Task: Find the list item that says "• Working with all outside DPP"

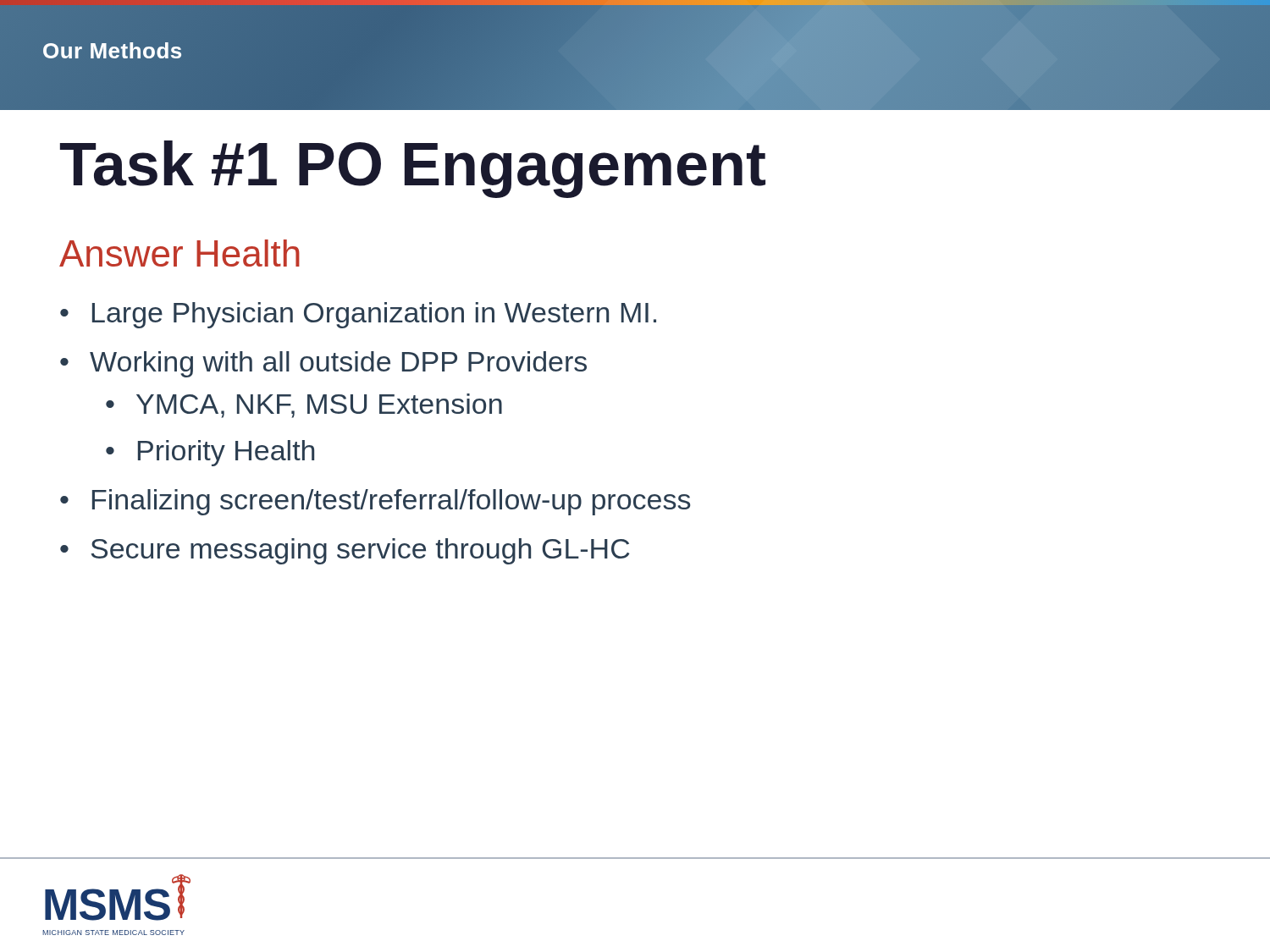Action: pos(324,362)
